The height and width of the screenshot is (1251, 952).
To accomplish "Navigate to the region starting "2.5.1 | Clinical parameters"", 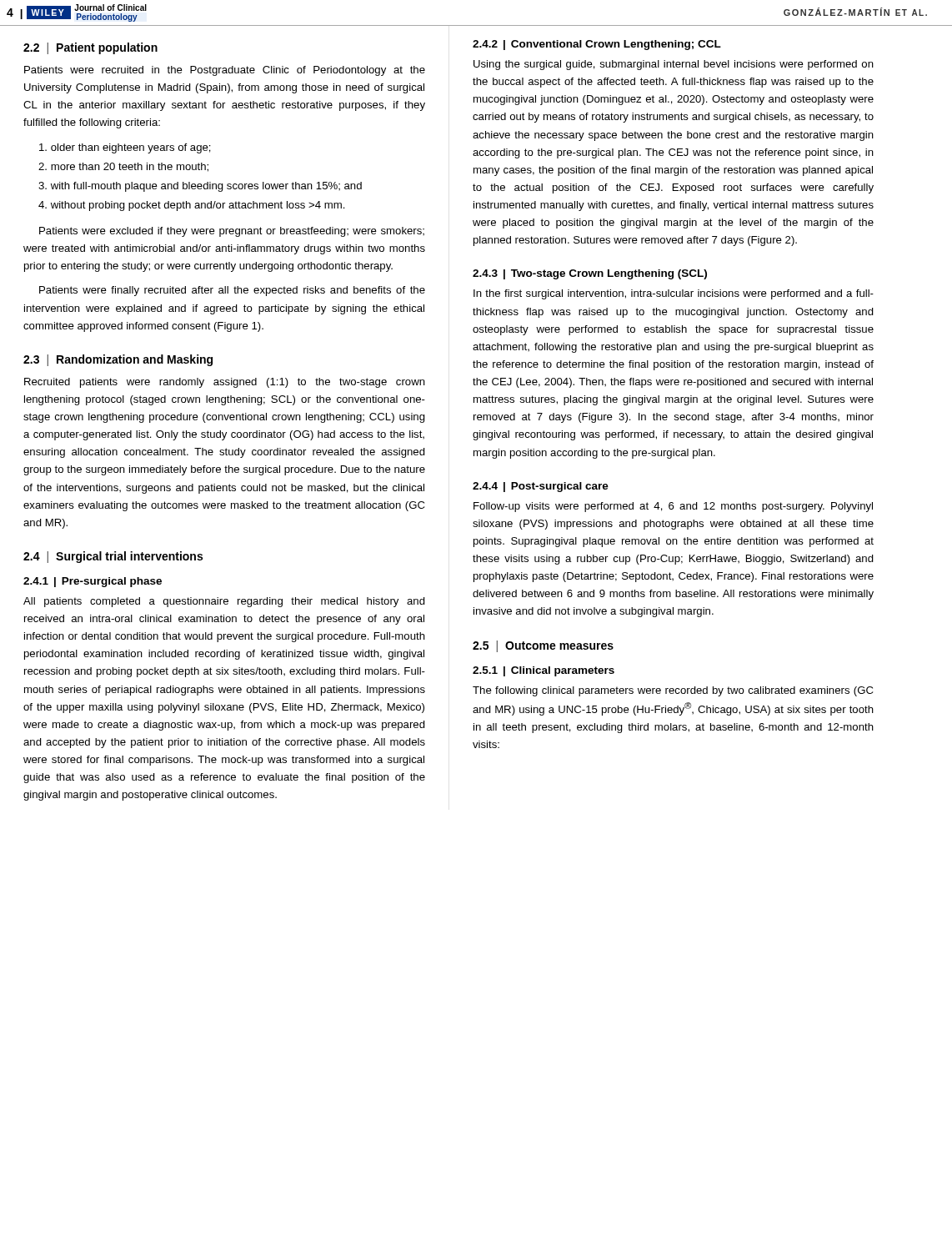I will [544, 670].
